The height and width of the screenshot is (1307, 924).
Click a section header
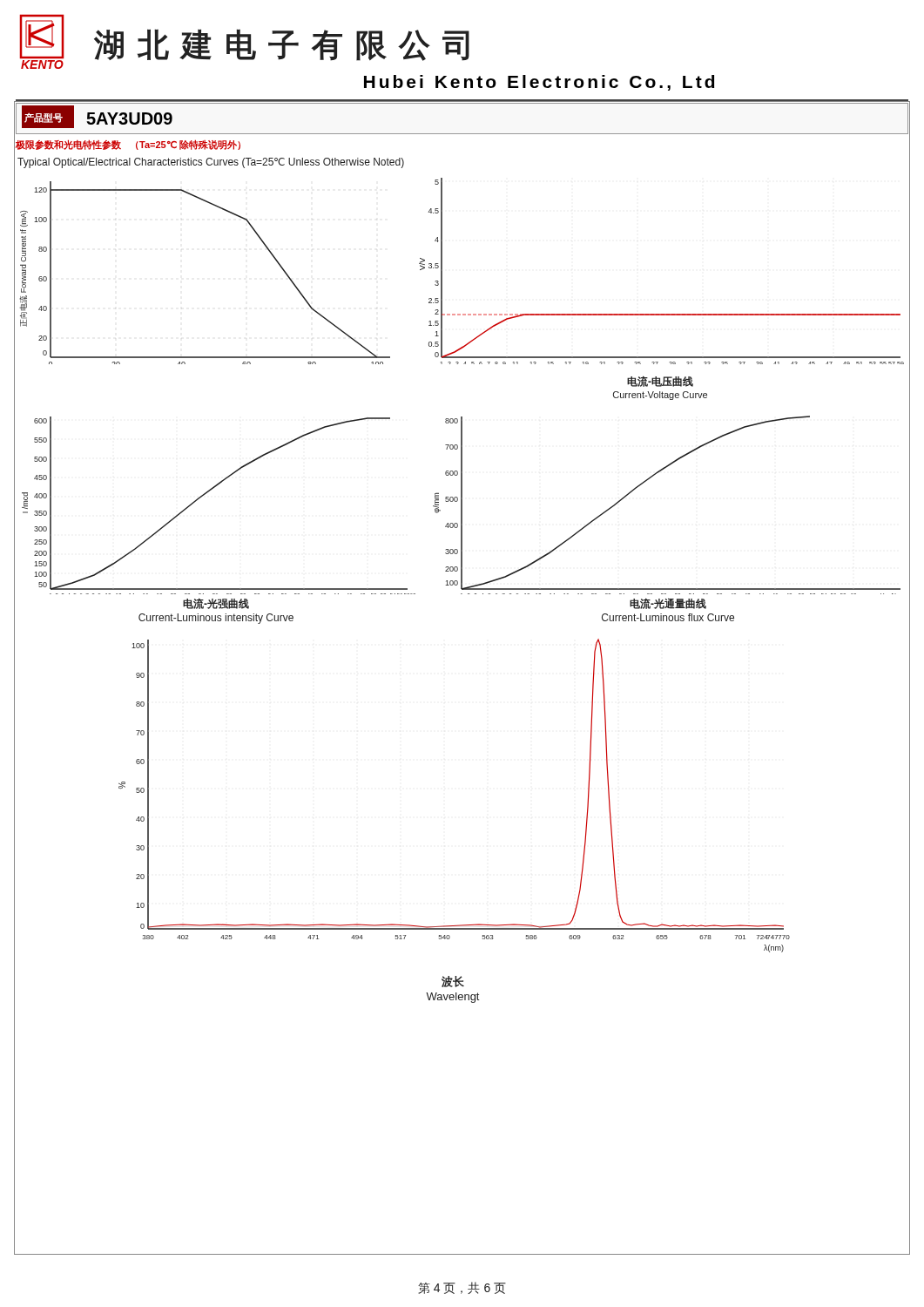129,118
